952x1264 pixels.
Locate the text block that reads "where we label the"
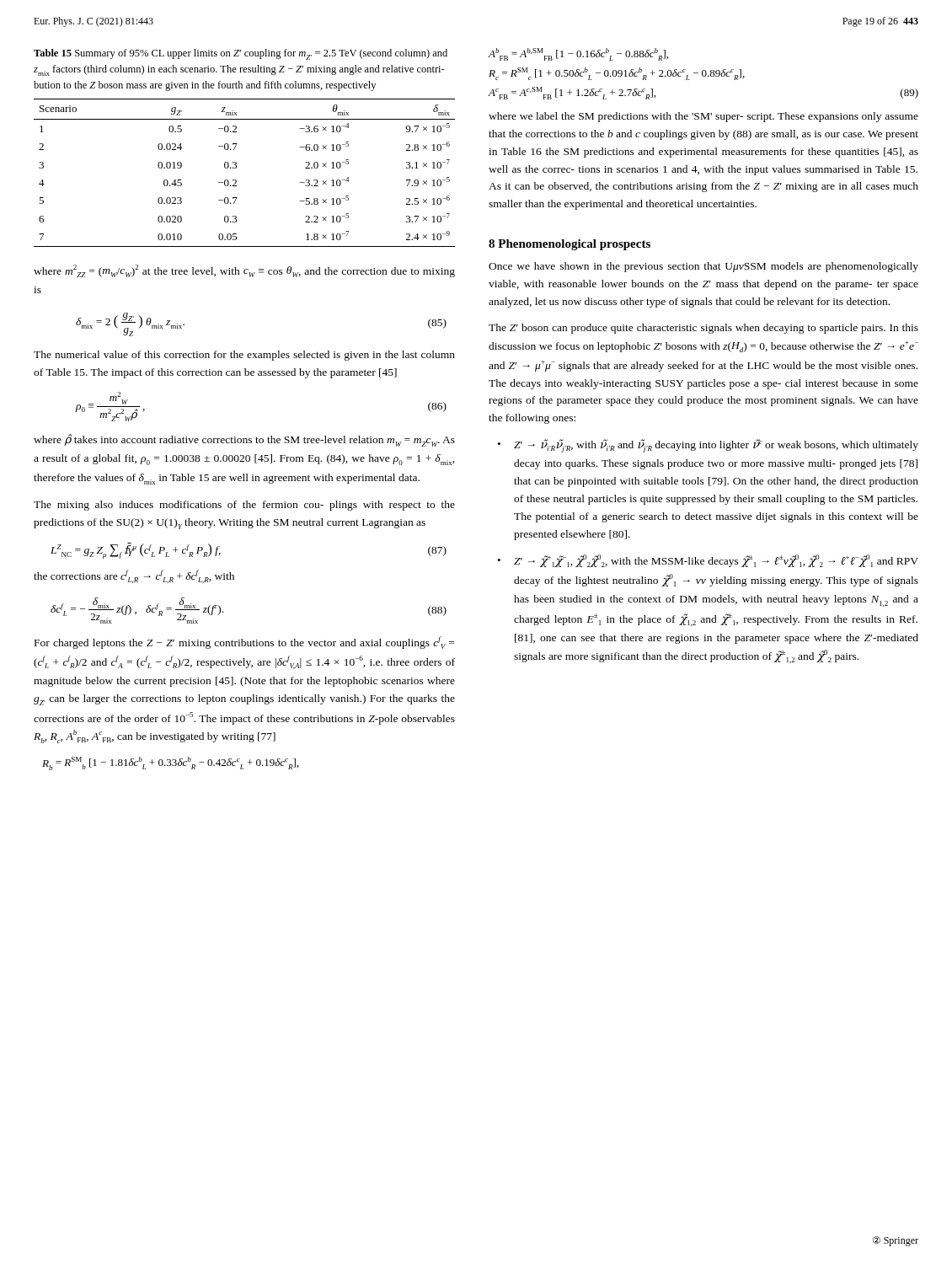703,160
